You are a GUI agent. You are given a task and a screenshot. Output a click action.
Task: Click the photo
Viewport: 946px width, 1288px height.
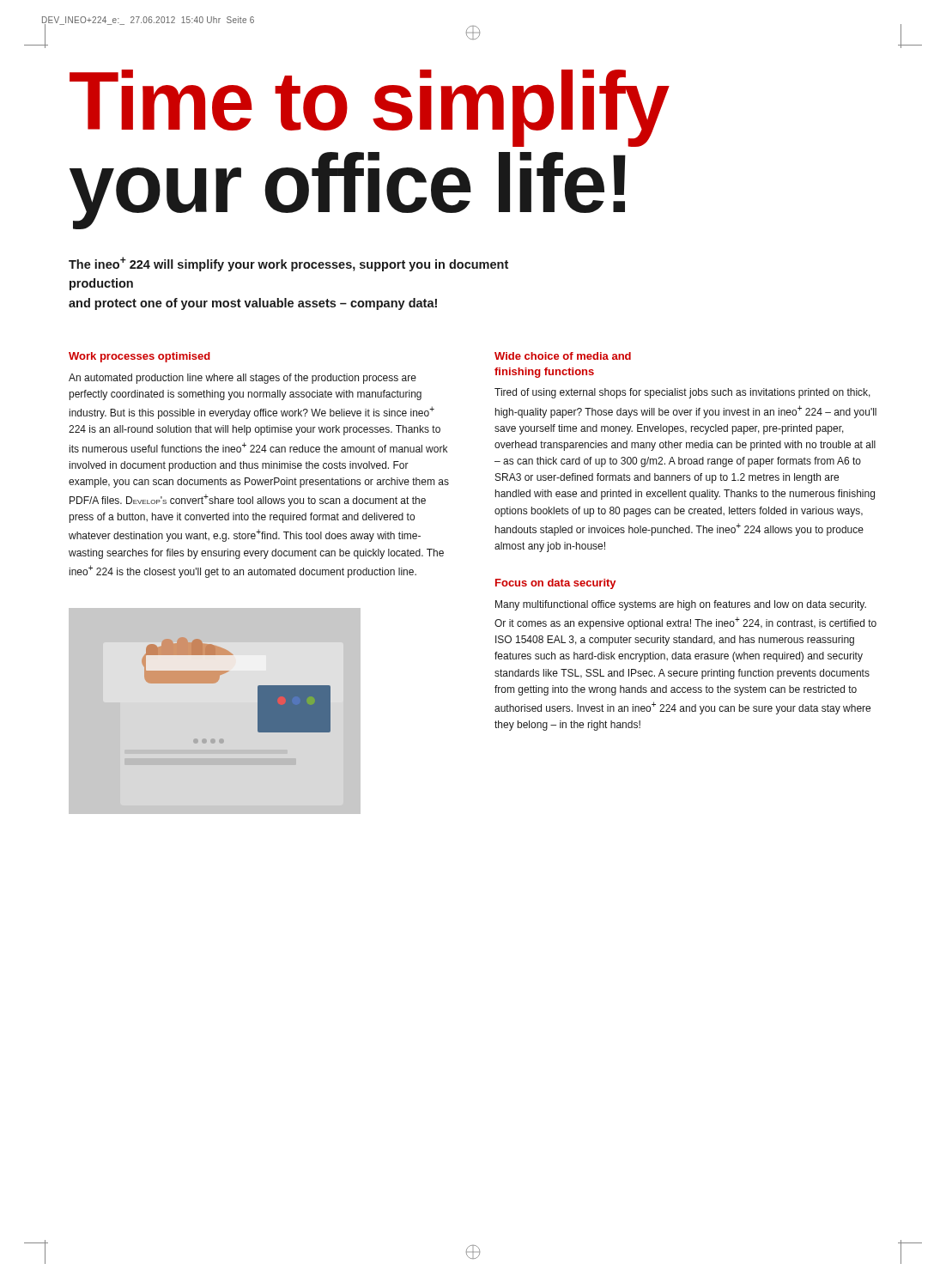tap(215, 711)
